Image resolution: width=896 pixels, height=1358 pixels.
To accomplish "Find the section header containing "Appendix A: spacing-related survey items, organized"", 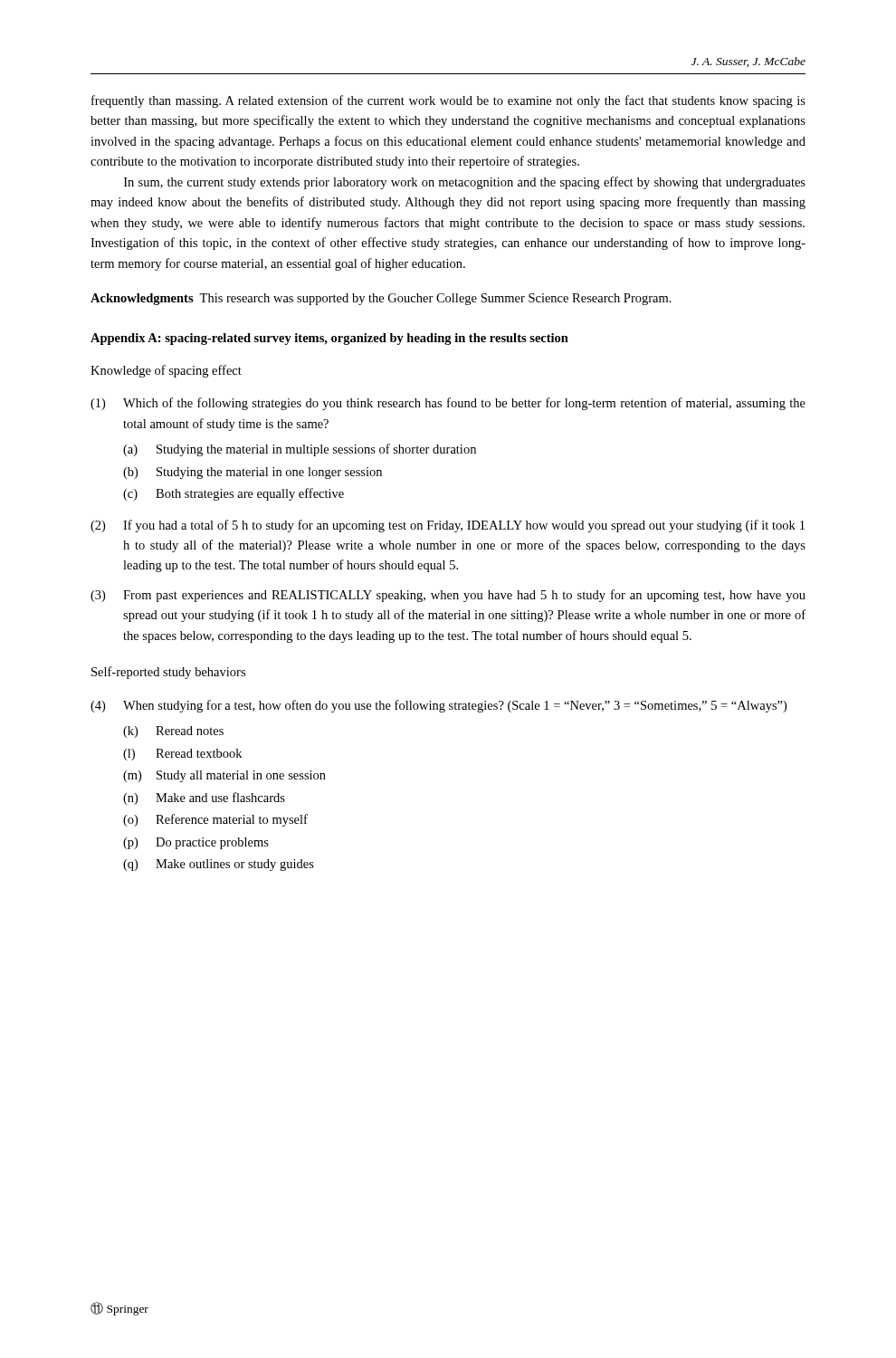I will (329, 337).
